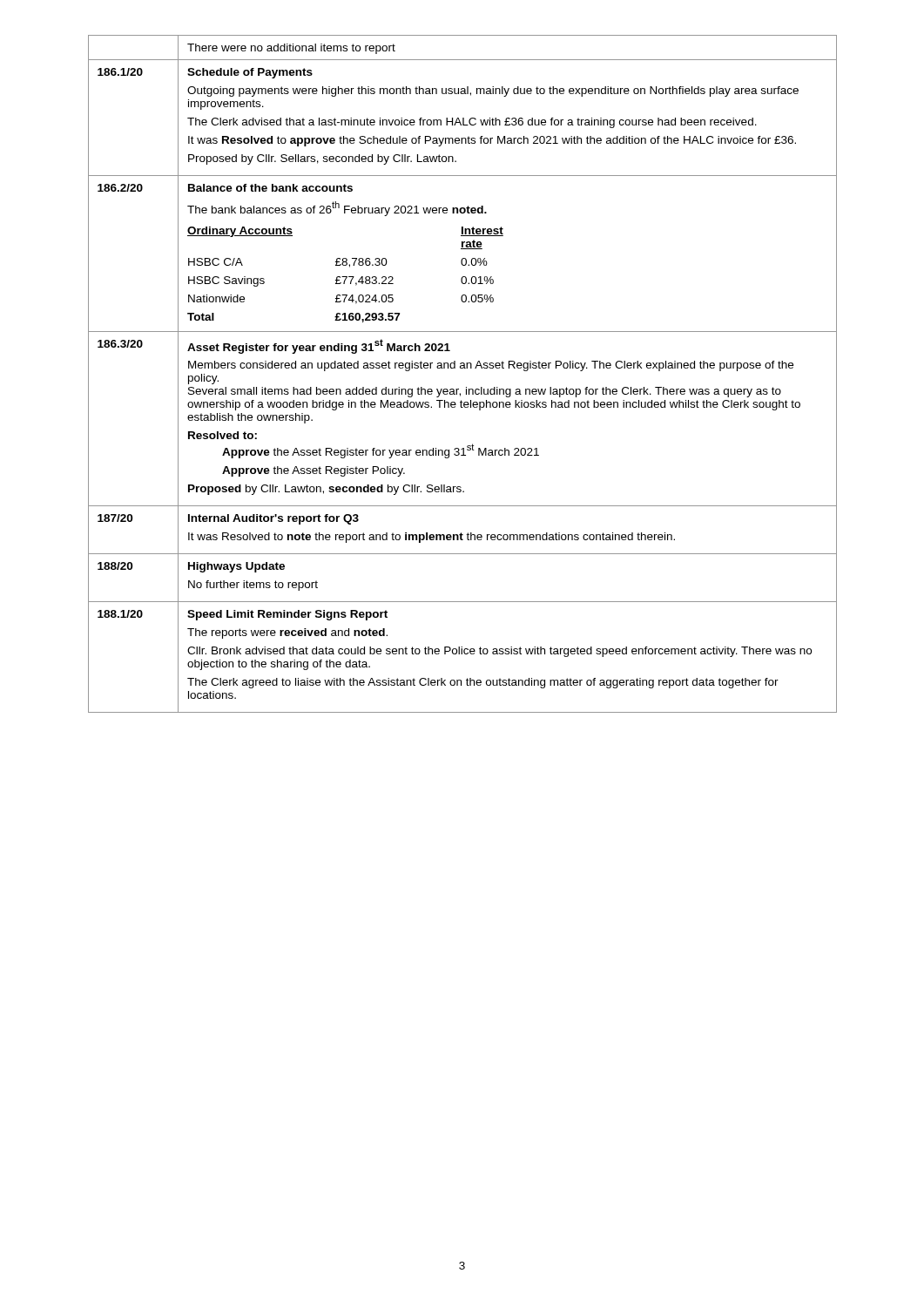Where does it say "Highways Update"?
The height and width of the screenshot is (1307, 924).
click(236, 566)
